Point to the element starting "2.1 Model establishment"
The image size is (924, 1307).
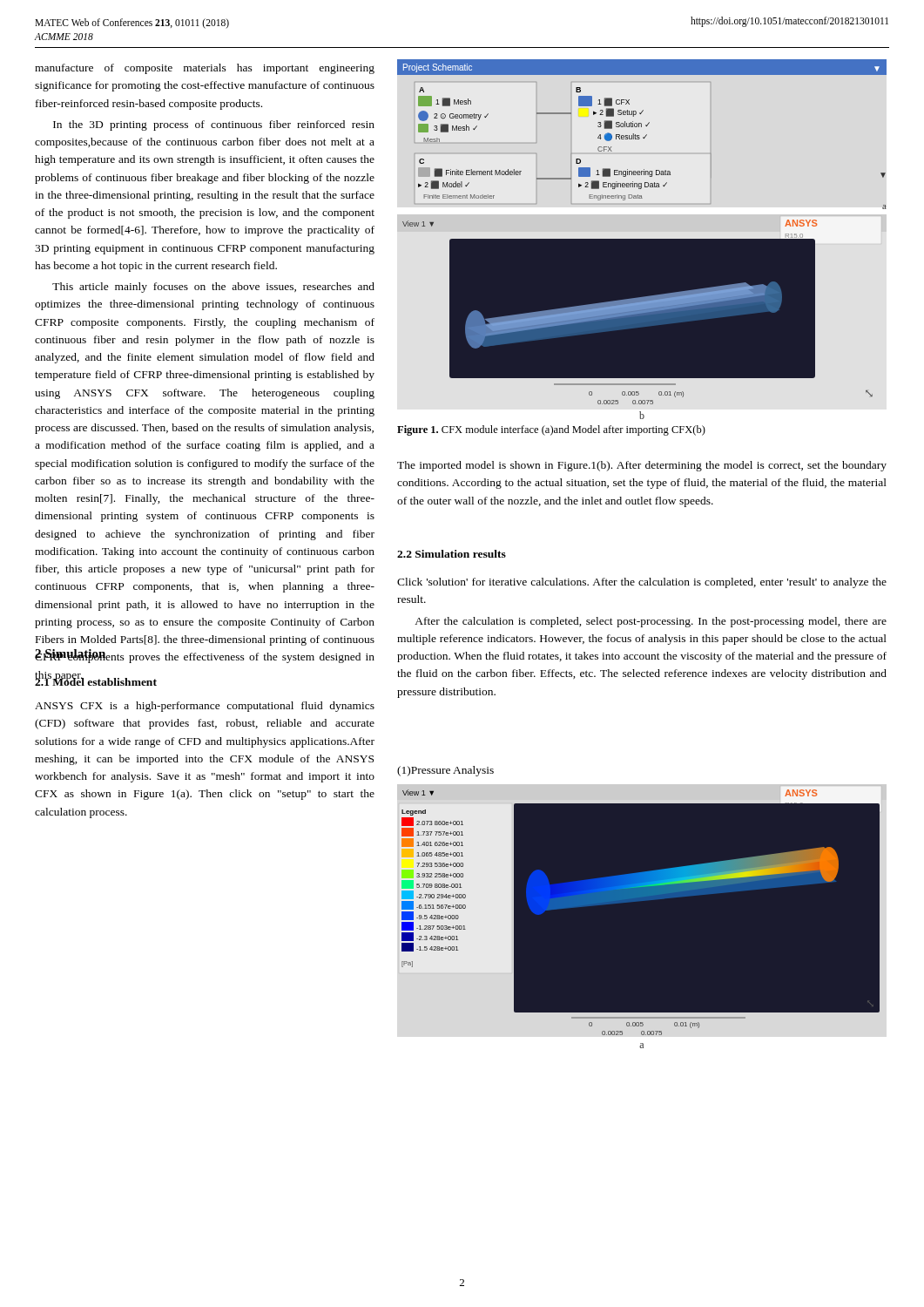pos(96,682)
